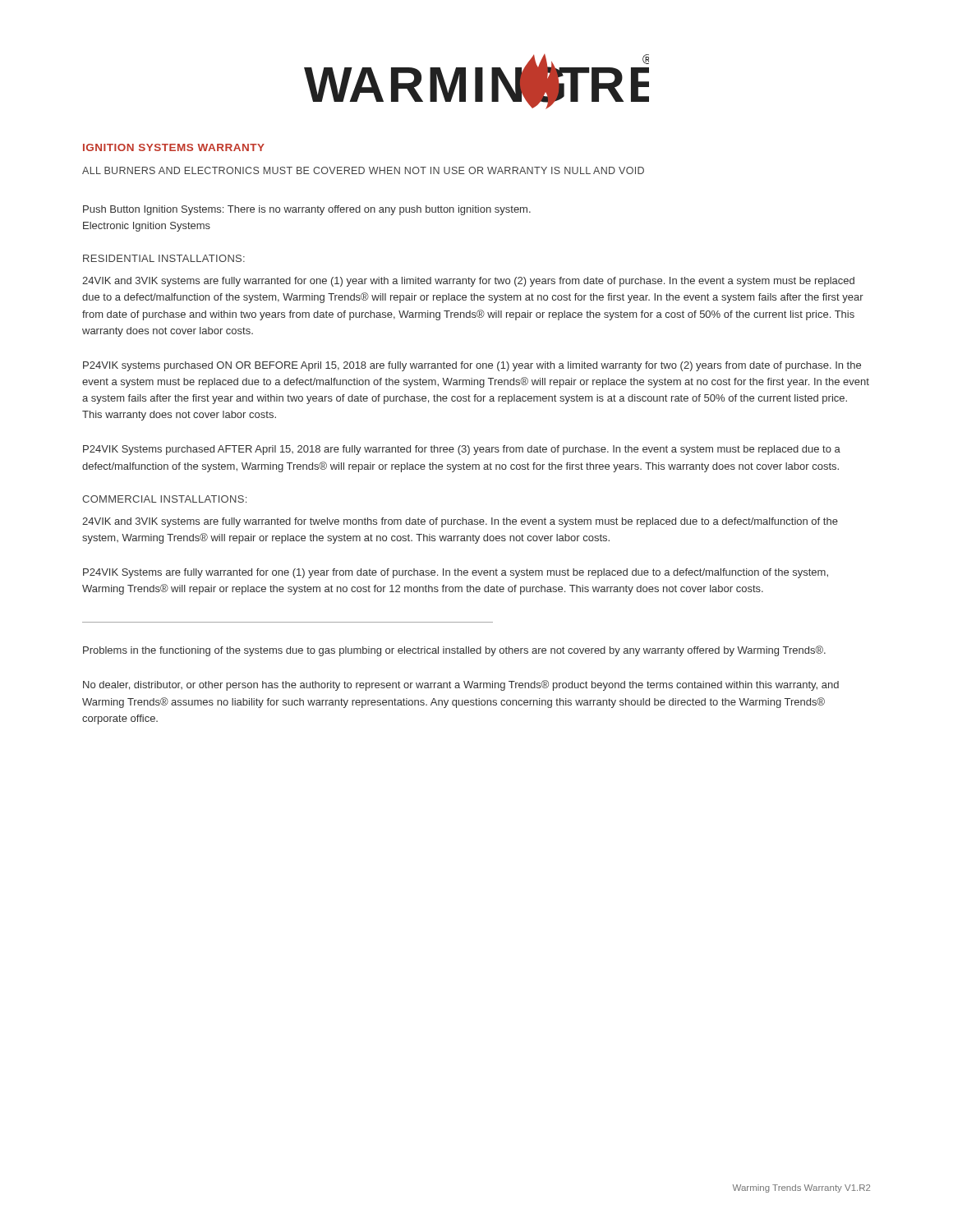Screen dimensions: 1232x953
Task: Find the logo
Action: [x=476, y=84]
